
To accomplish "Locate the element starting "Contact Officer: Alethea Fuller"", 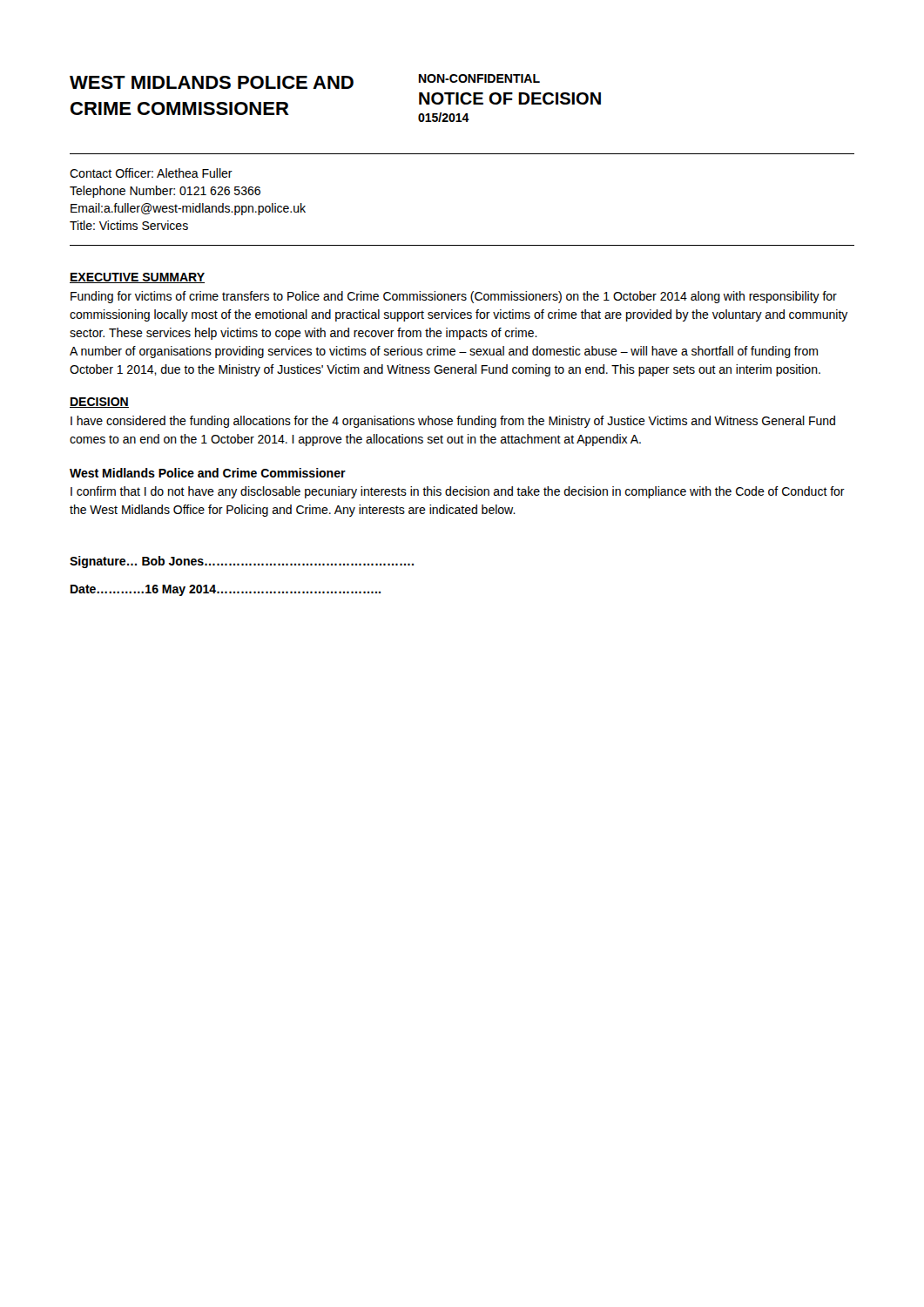I will tap(151, 173).
